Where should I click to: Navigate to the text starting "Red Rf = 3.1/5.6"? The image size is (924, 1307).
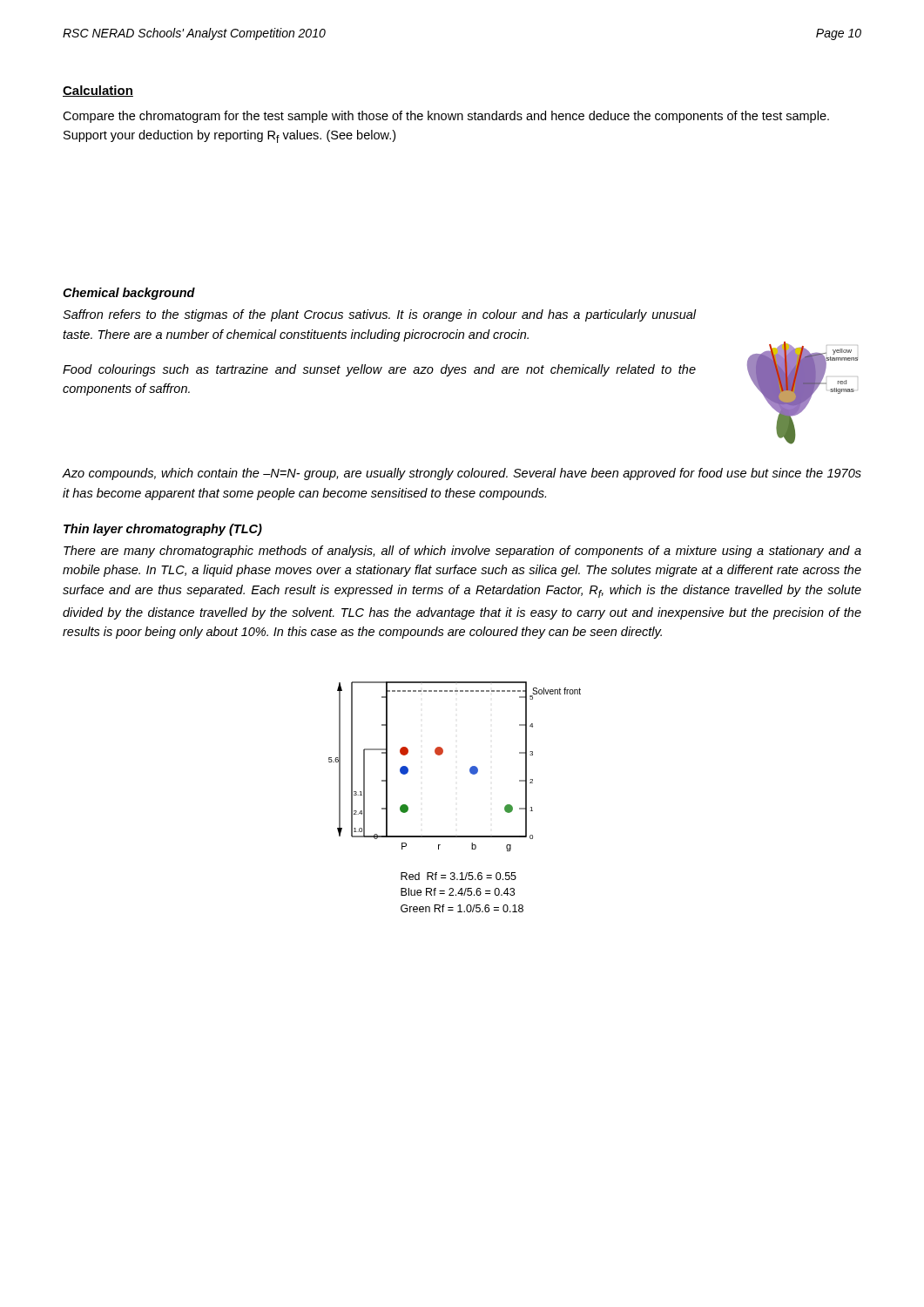coord(462,892)
